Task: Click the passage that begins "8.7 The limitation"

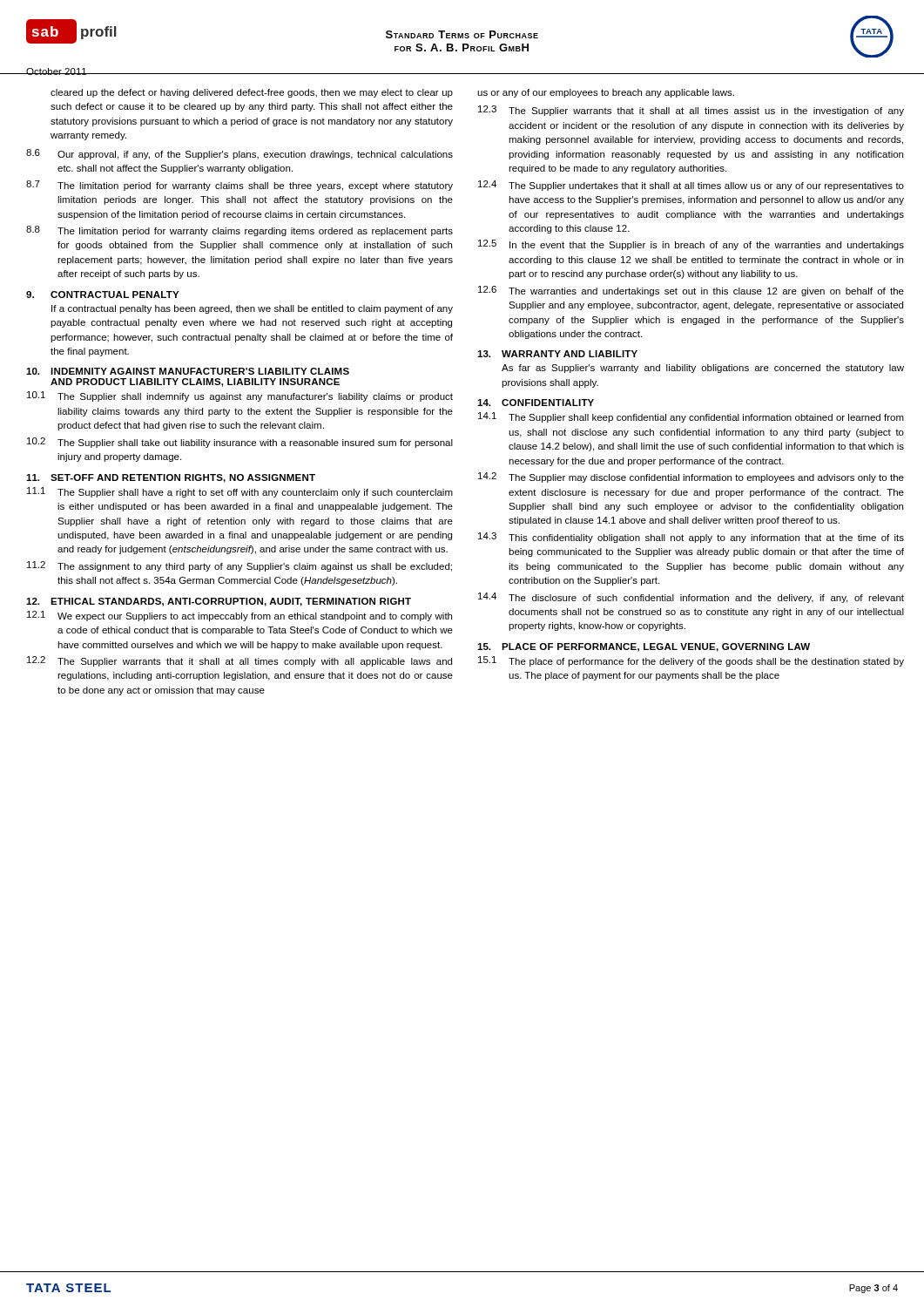Action: [x=240, y=200]
